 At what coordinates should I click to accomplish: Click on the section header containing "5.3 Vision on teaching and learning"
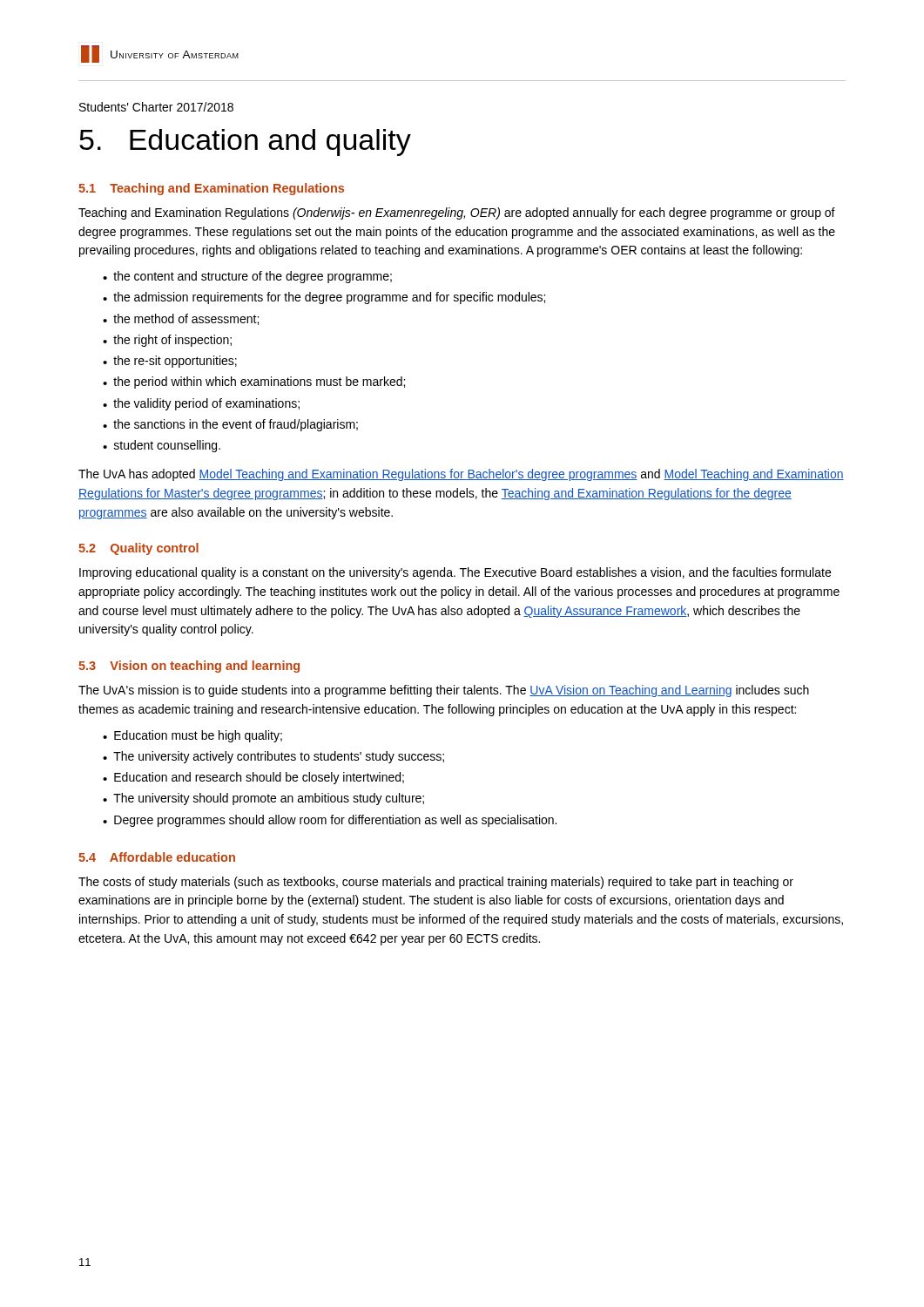point(189,666)
